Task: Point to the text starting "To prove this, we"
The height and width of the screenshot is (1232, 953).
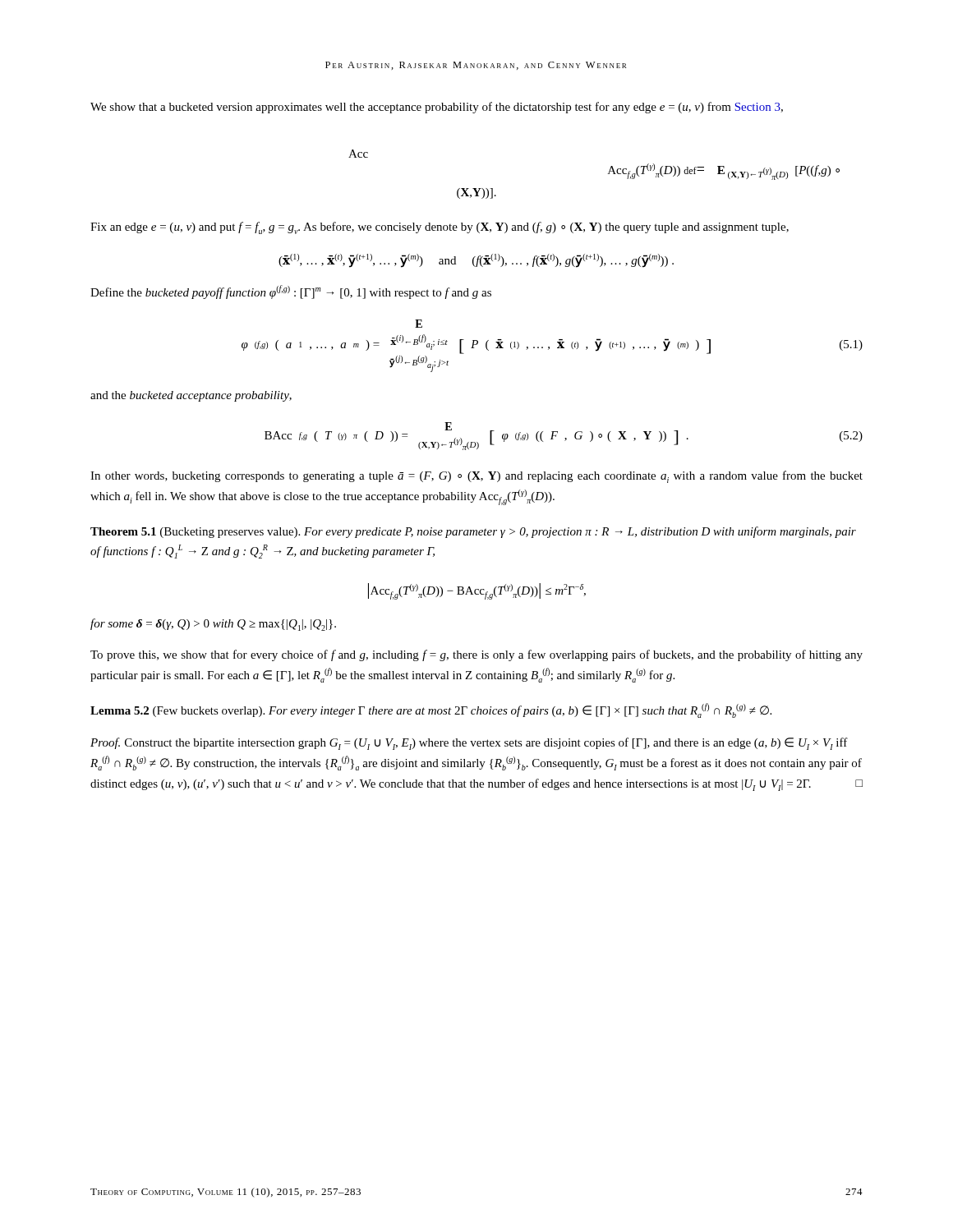Action: pos(476,666)
